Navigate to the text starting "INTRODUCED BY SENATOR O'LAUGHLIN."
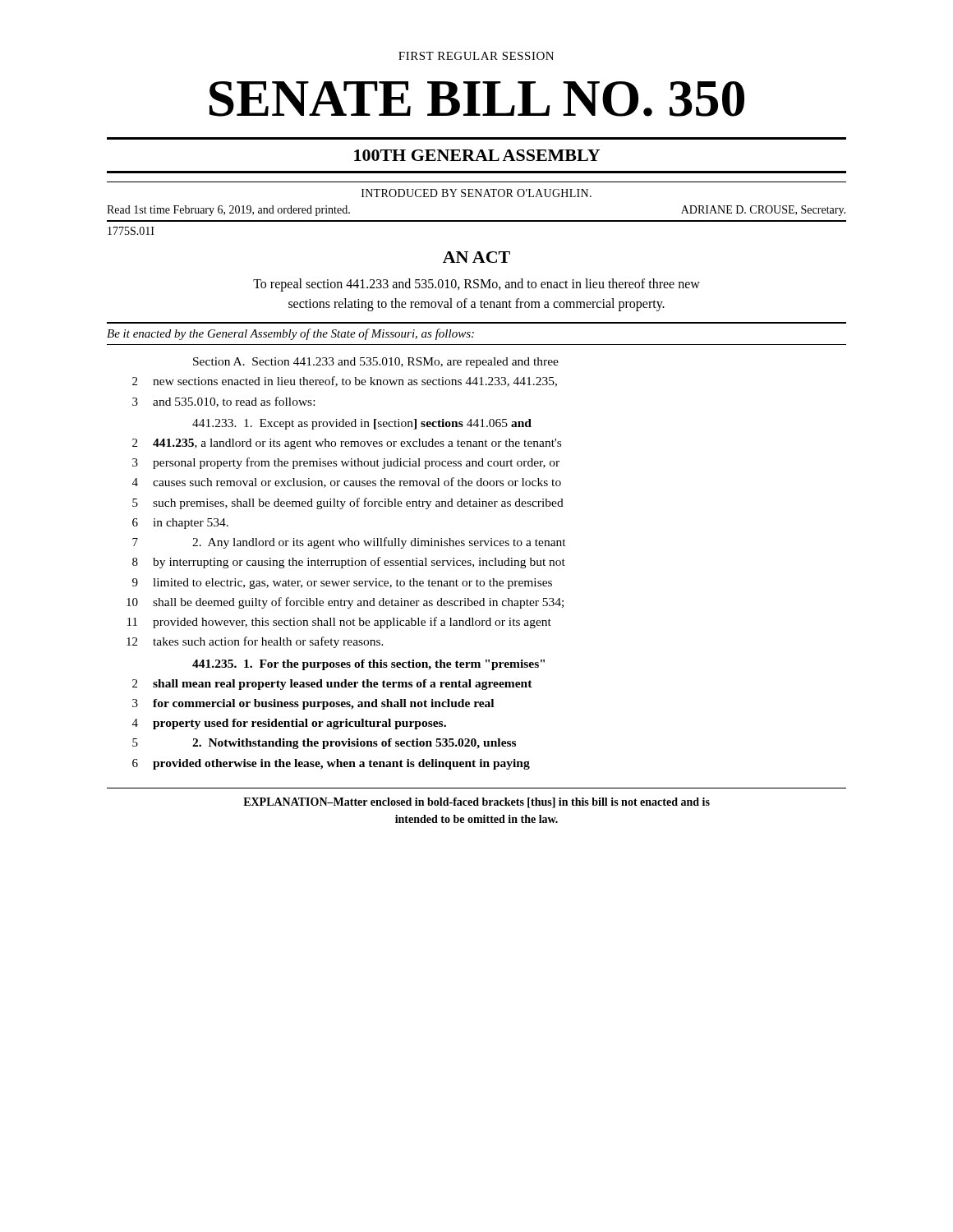 point(476,194)
